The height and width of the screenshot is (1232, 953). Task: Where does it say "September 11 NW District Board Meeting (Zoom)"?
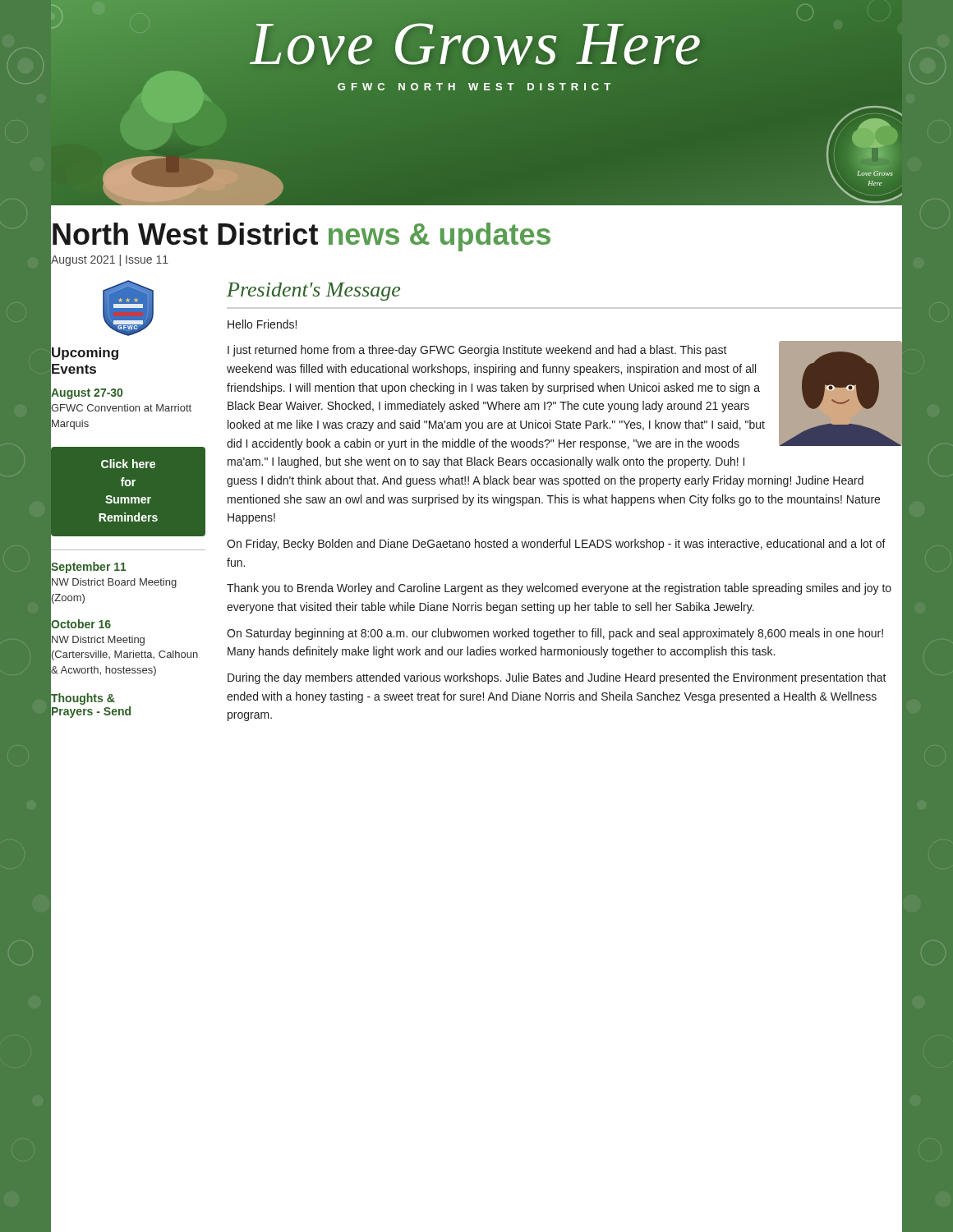coord(128,583)
